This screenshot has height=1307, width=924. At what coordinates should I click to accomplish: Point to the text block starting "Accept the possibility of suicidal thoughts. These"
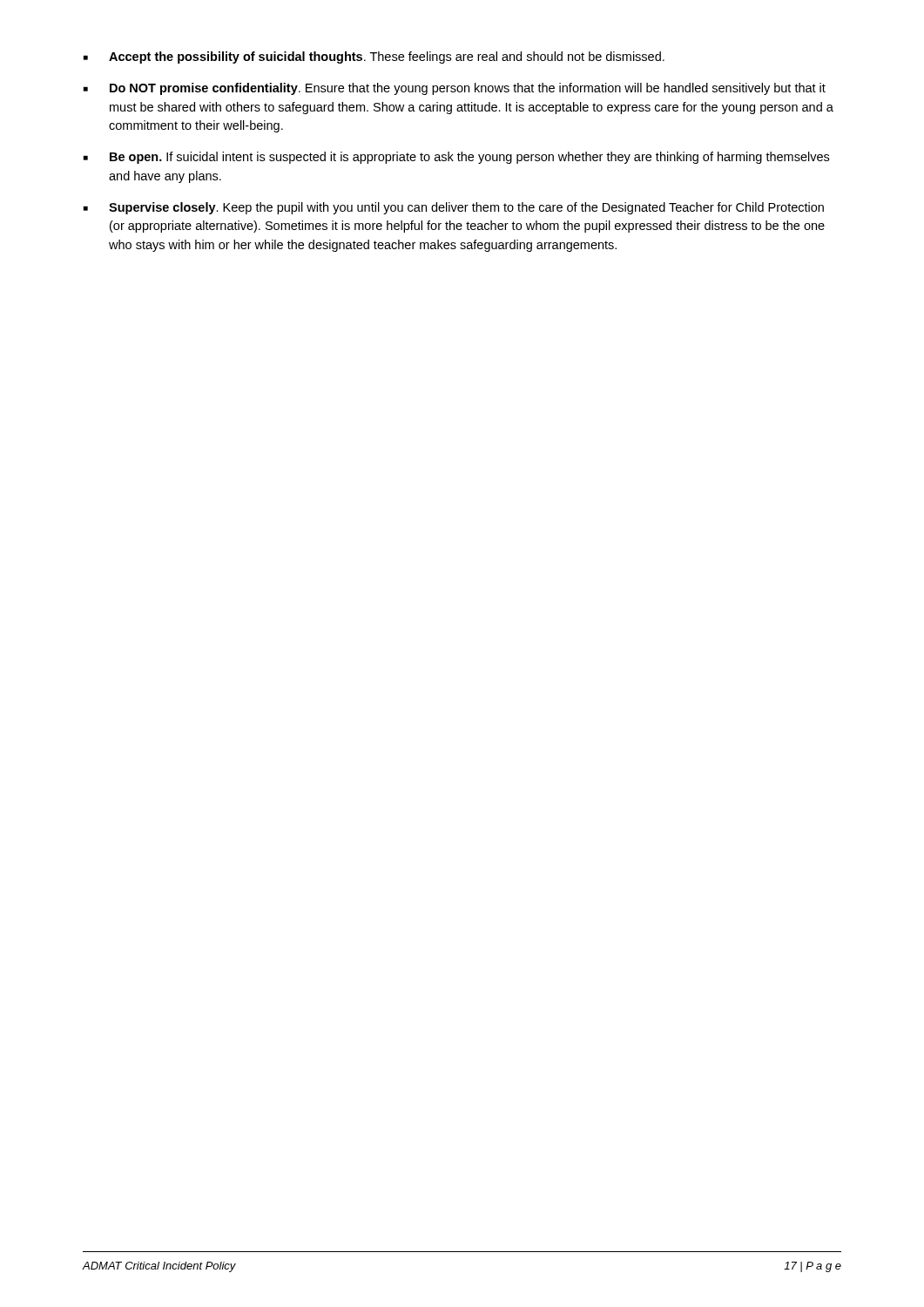[462, 57]
